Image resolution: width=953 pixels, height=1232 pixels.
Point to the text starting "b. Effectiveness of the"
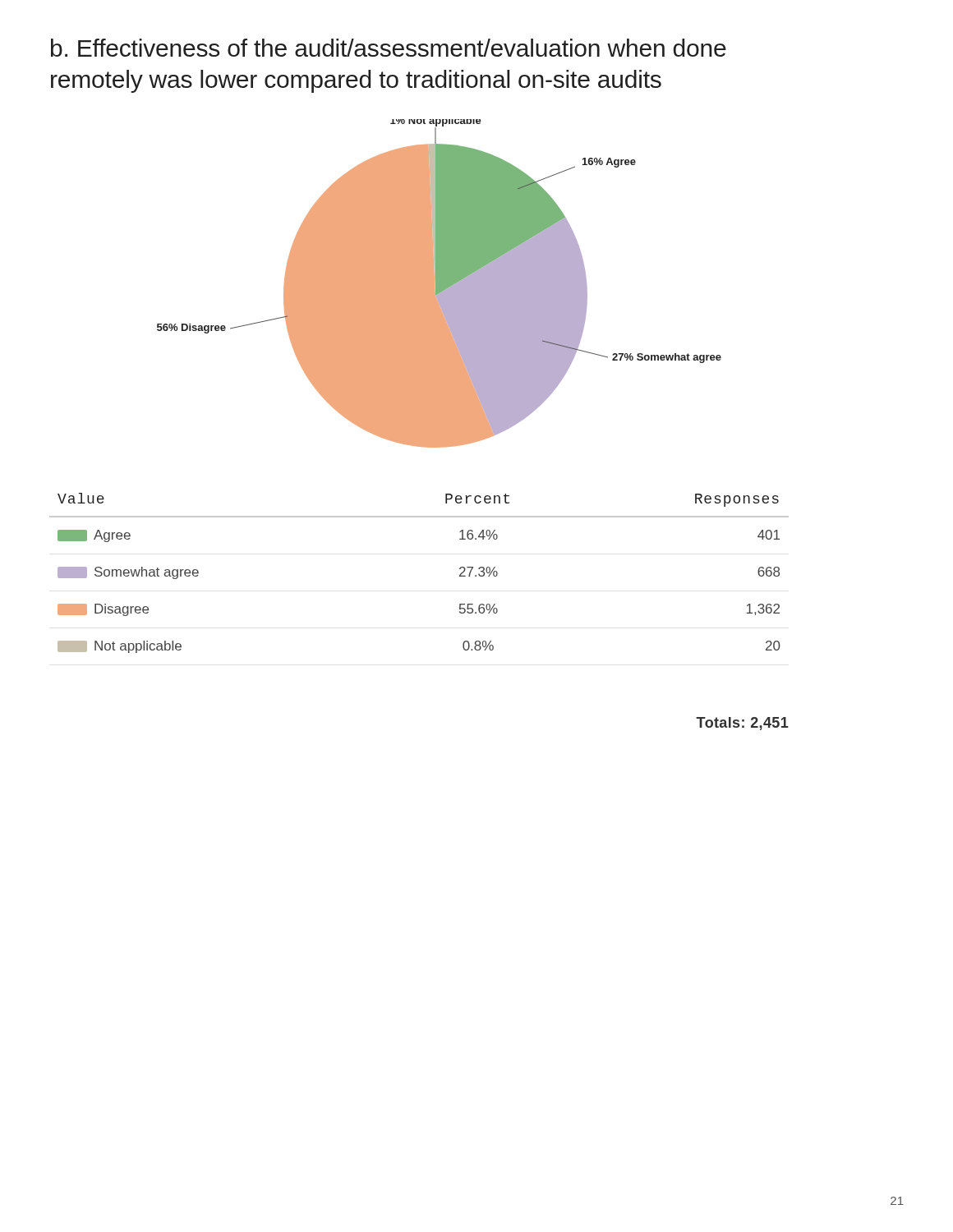(419, 64)
